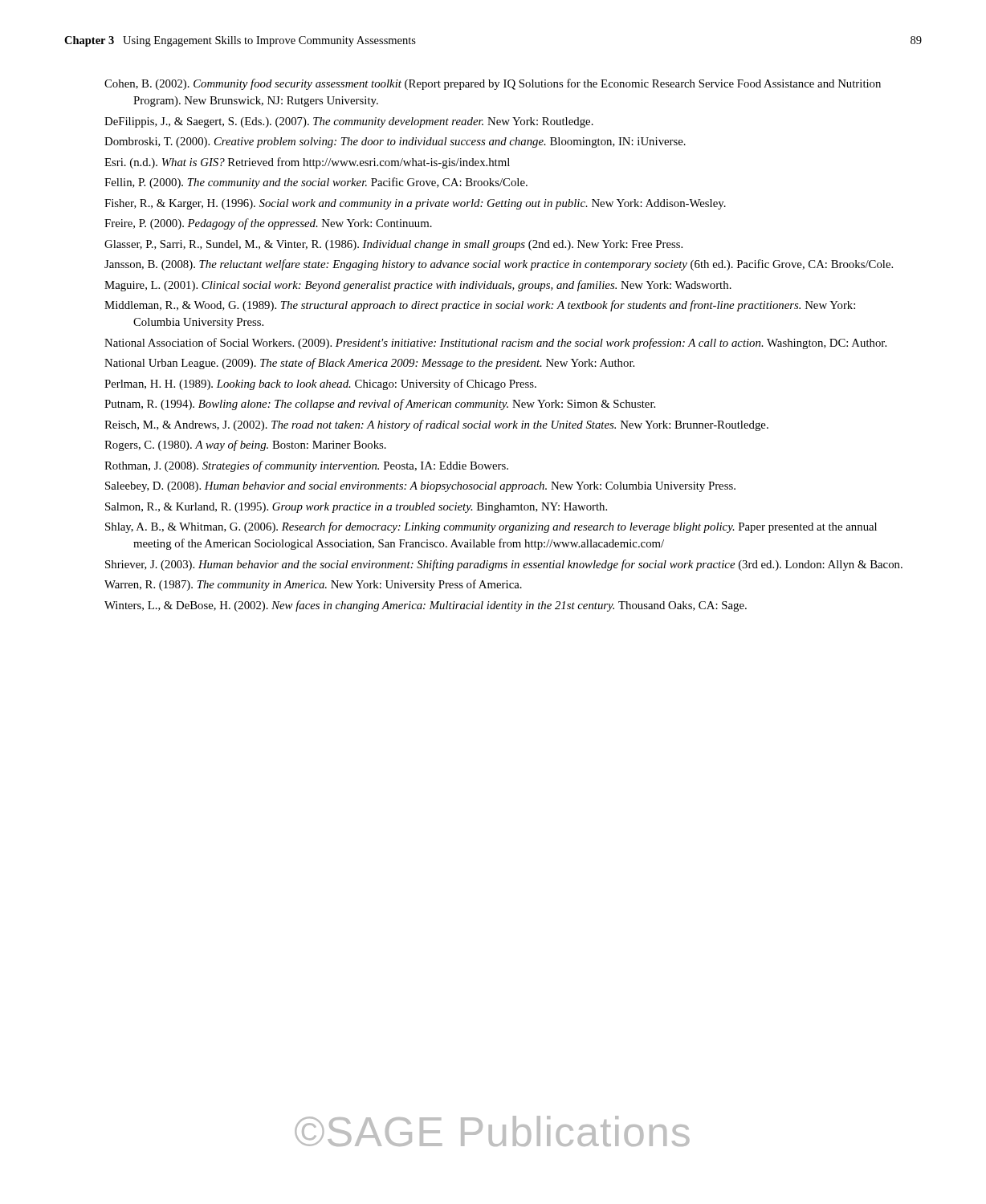The height and width of the screenshot is (1204, 986).
Task: Select a logo
Action: (x=493, y=1132)
